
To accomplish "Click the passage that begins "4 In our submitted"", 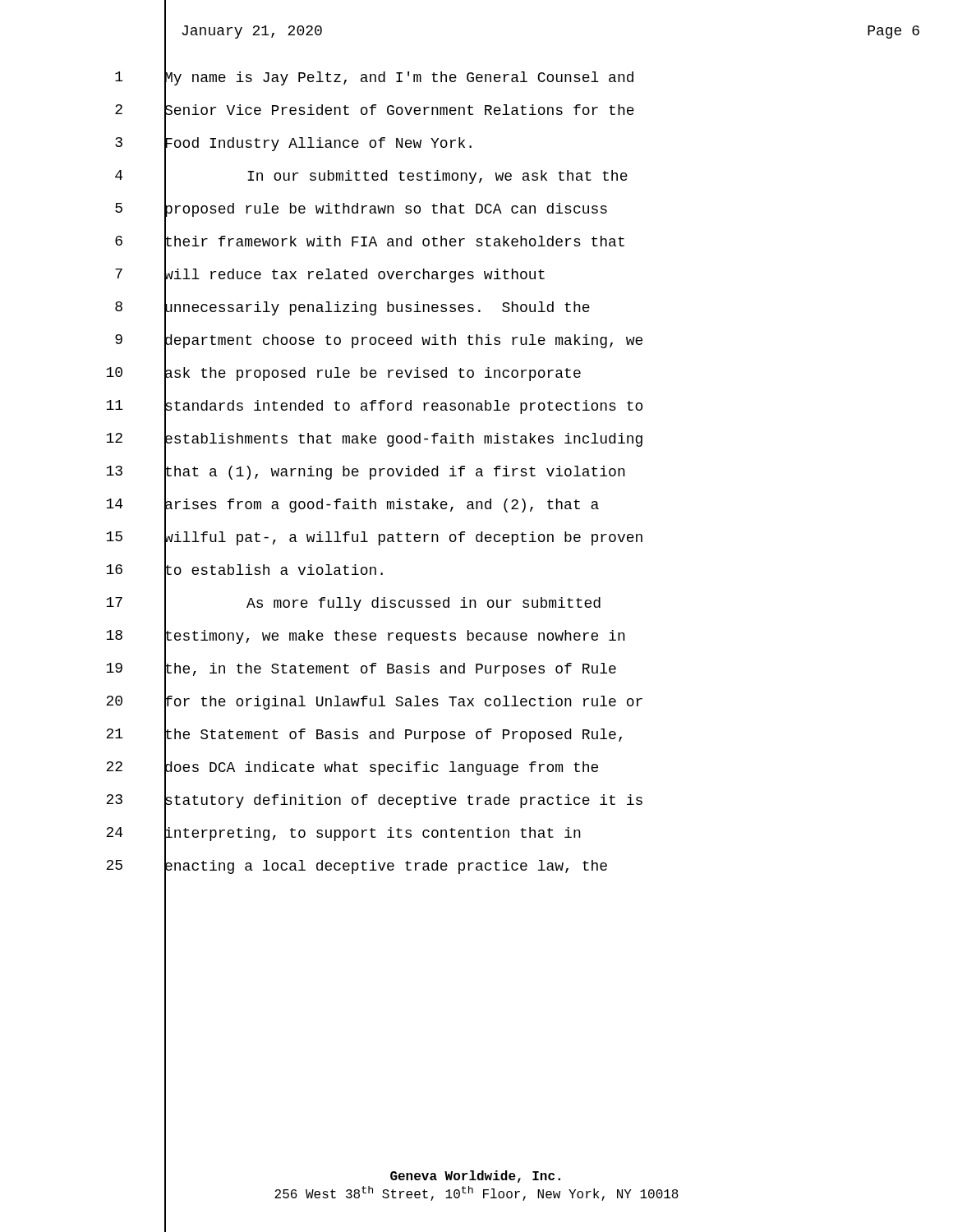I will (476, 177).
